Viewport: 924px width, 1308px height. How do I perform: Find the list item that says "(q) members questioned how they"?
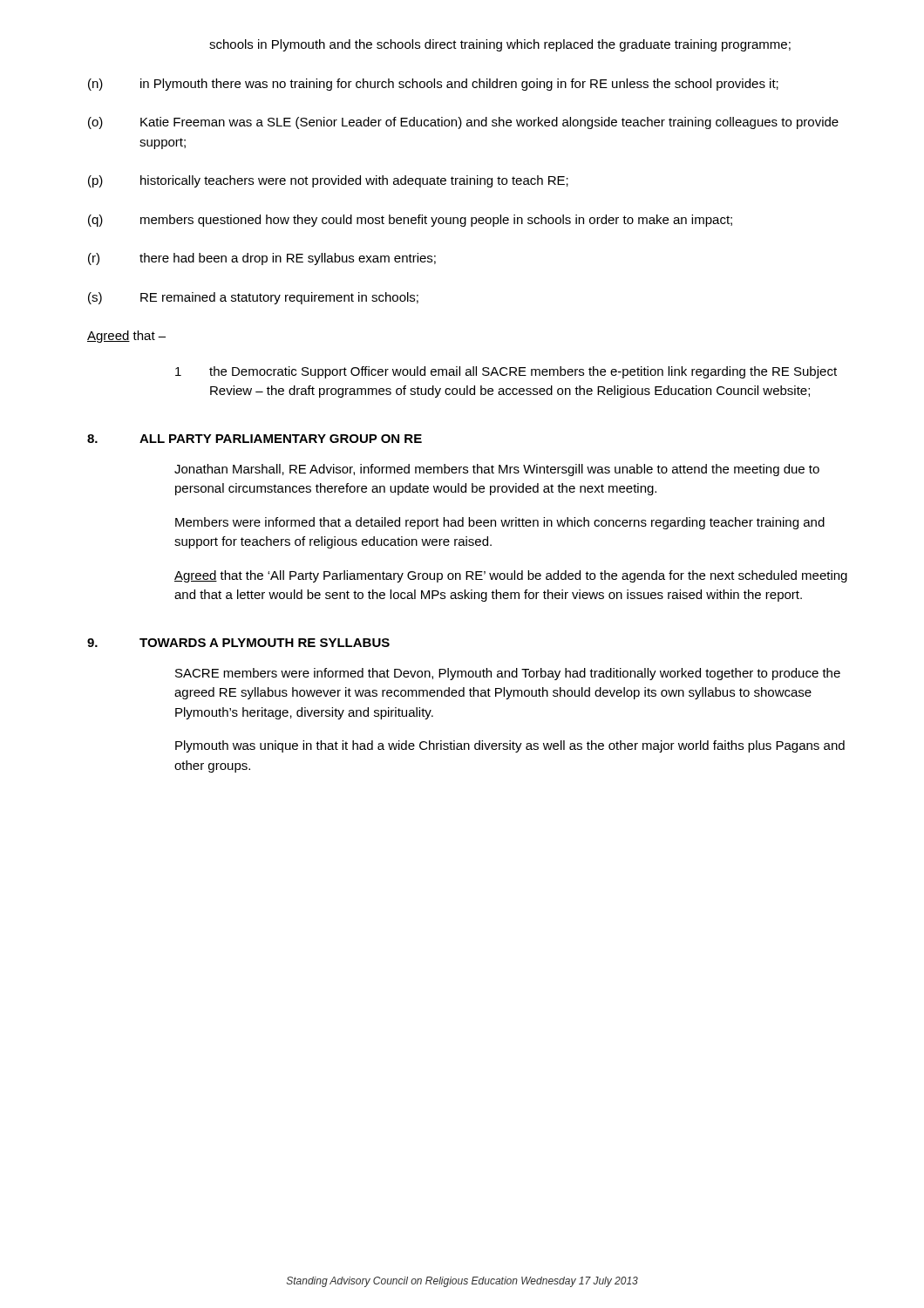coord(471,219)
